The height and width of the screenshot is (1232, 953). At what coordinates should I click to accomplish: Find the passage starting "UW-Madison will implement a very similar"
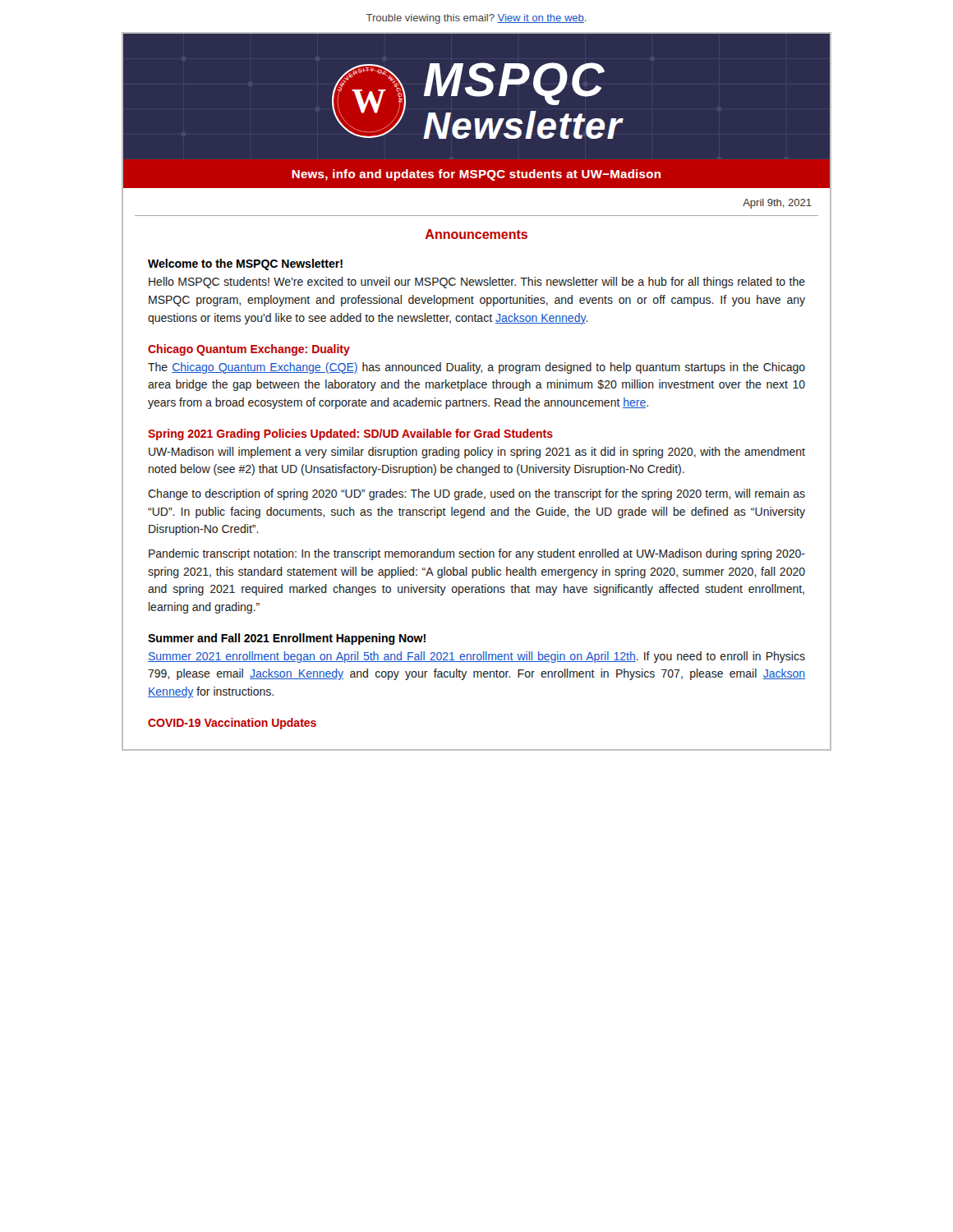pos(476,460)
